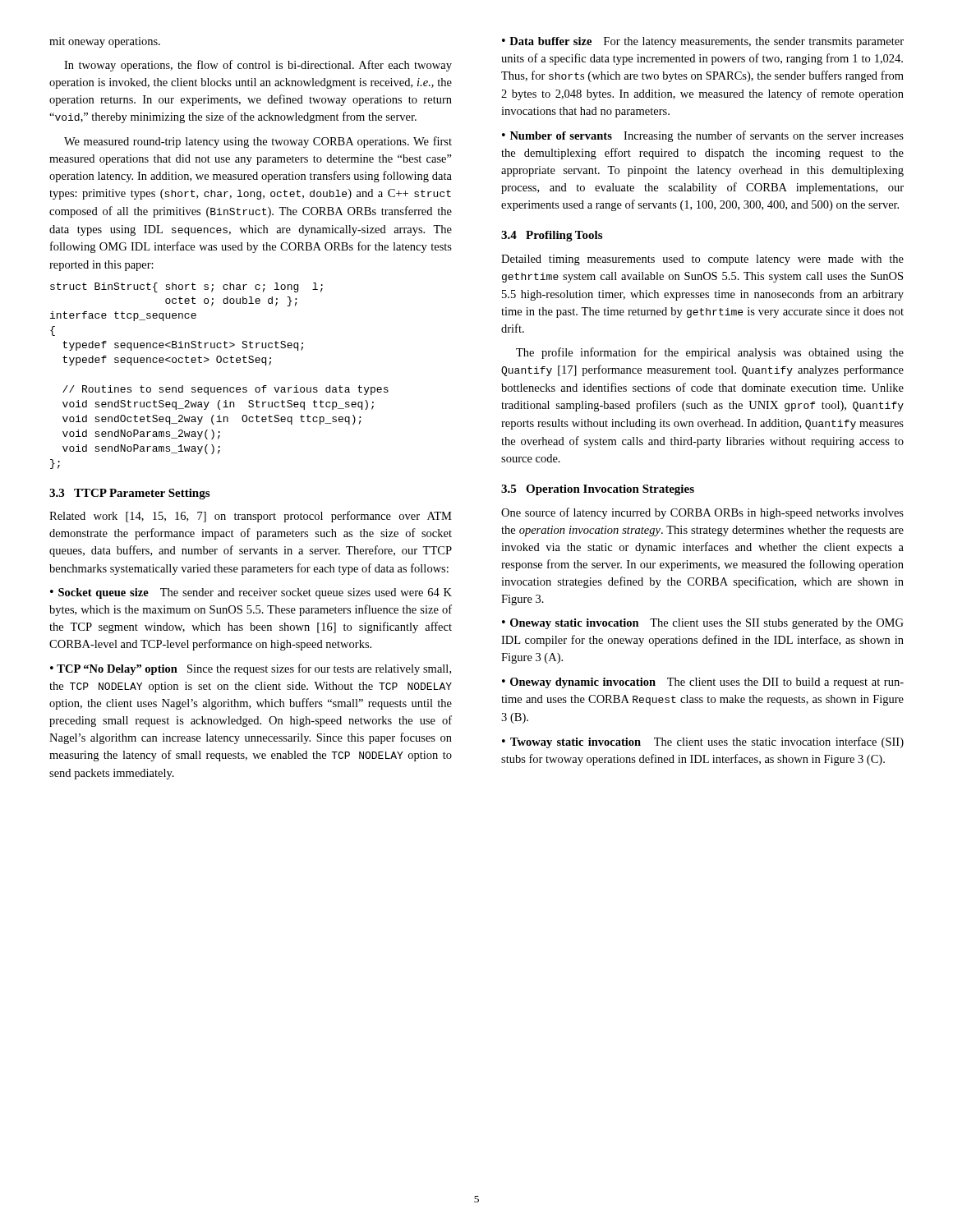Image resolution: width=953 pixels, height=1232 pixels.
Task: Select the region starting "Related work [14, 15,"
Action: (x=251, y=542)
